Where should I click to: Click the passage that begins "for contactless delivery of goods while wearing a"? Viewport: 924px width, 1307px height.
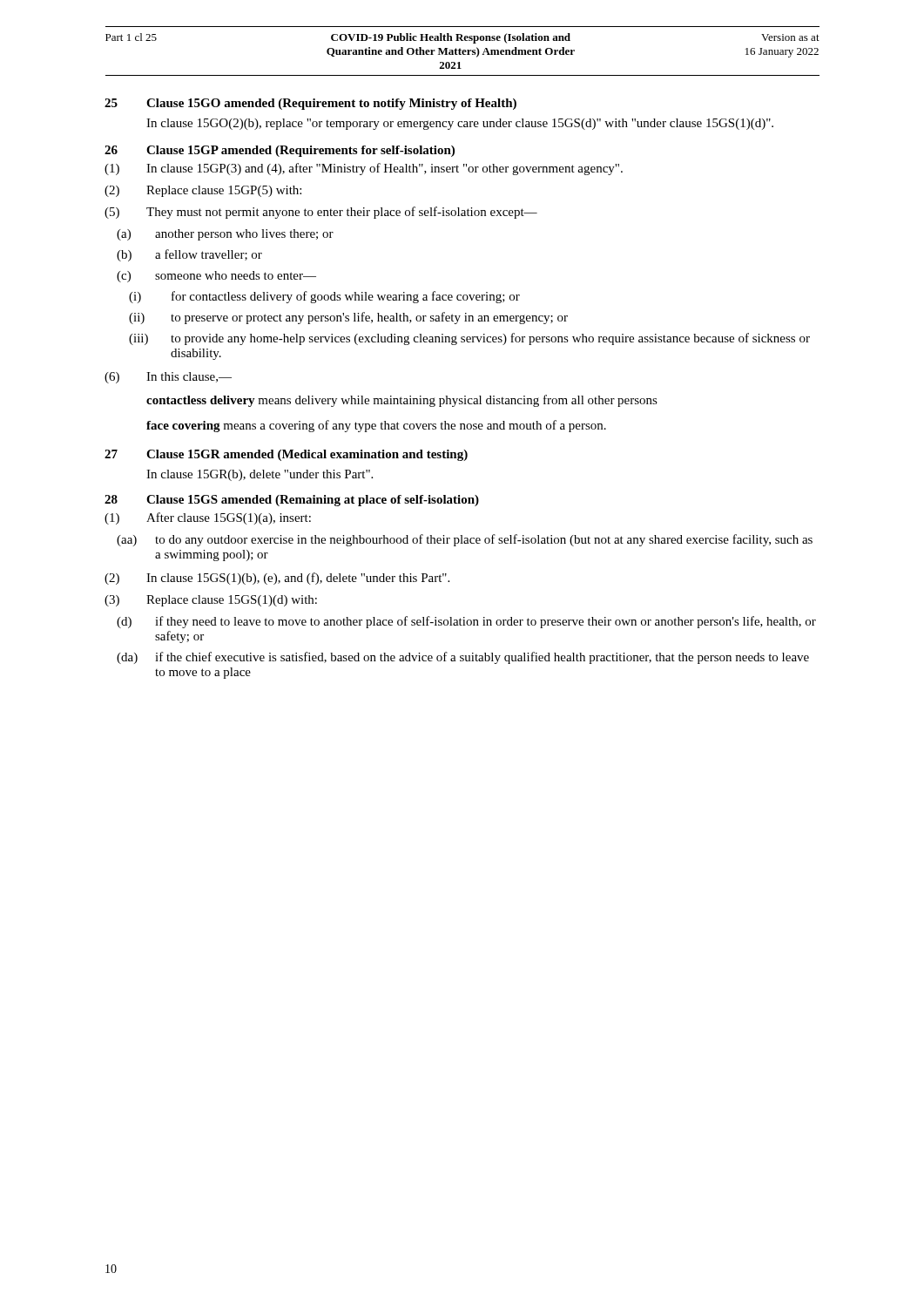click(x=345, y=296)
